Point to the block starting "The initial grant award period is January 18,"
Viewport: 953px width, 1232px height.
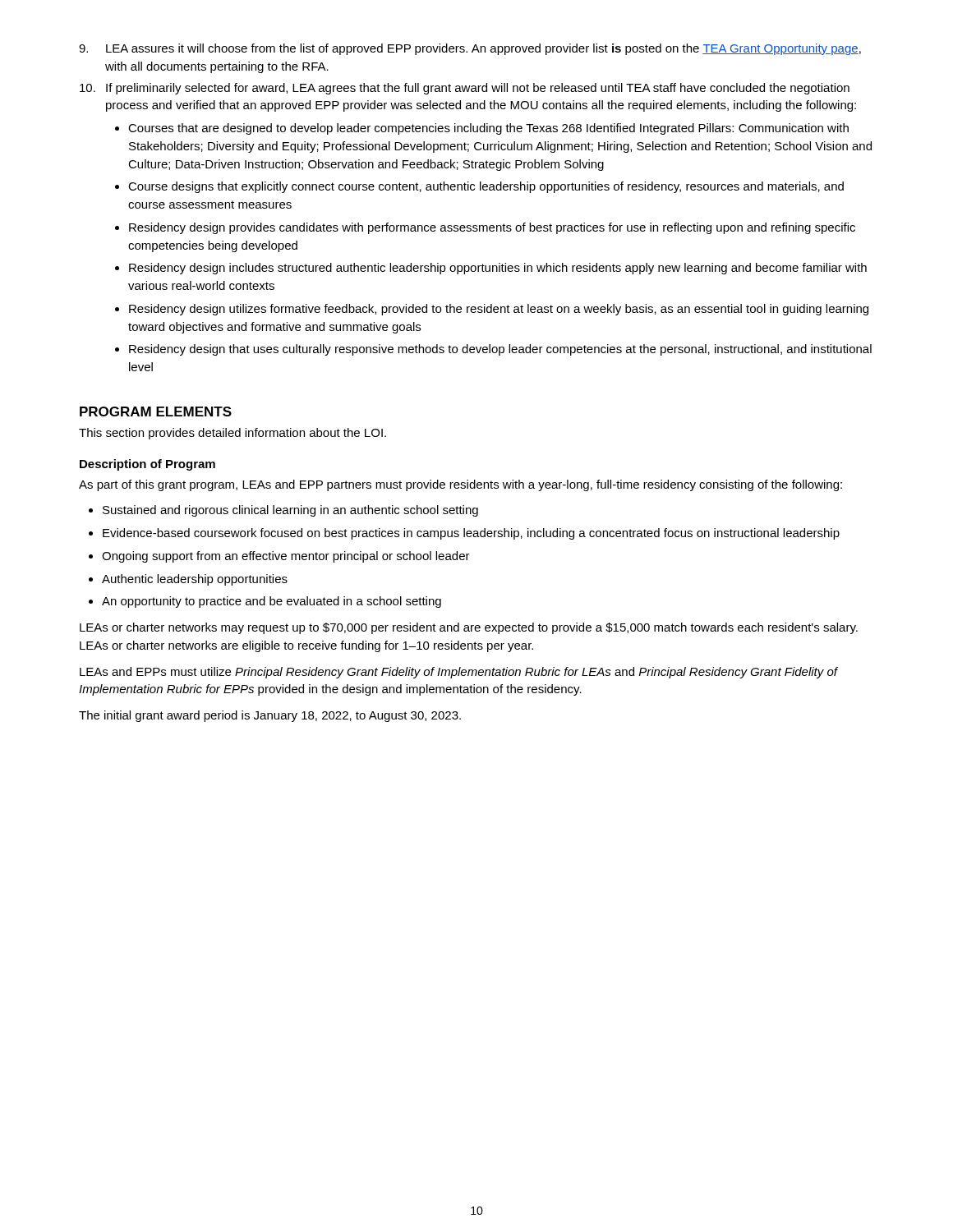(270, 715)
